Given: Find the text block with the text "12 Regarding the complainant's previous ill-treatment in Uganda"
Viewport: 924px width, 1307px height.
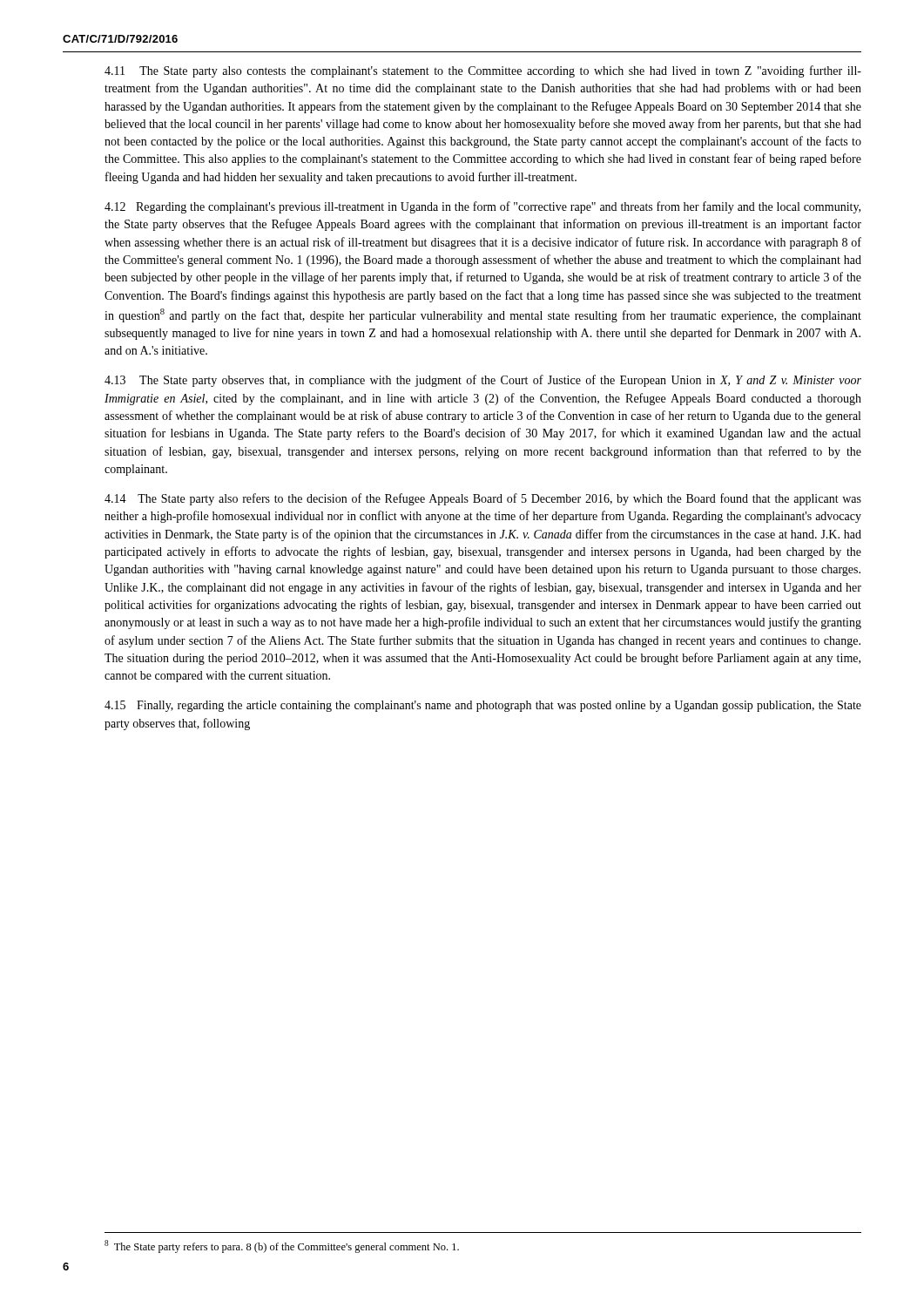Looking at the screenshot, I should (x=483, y=279).
